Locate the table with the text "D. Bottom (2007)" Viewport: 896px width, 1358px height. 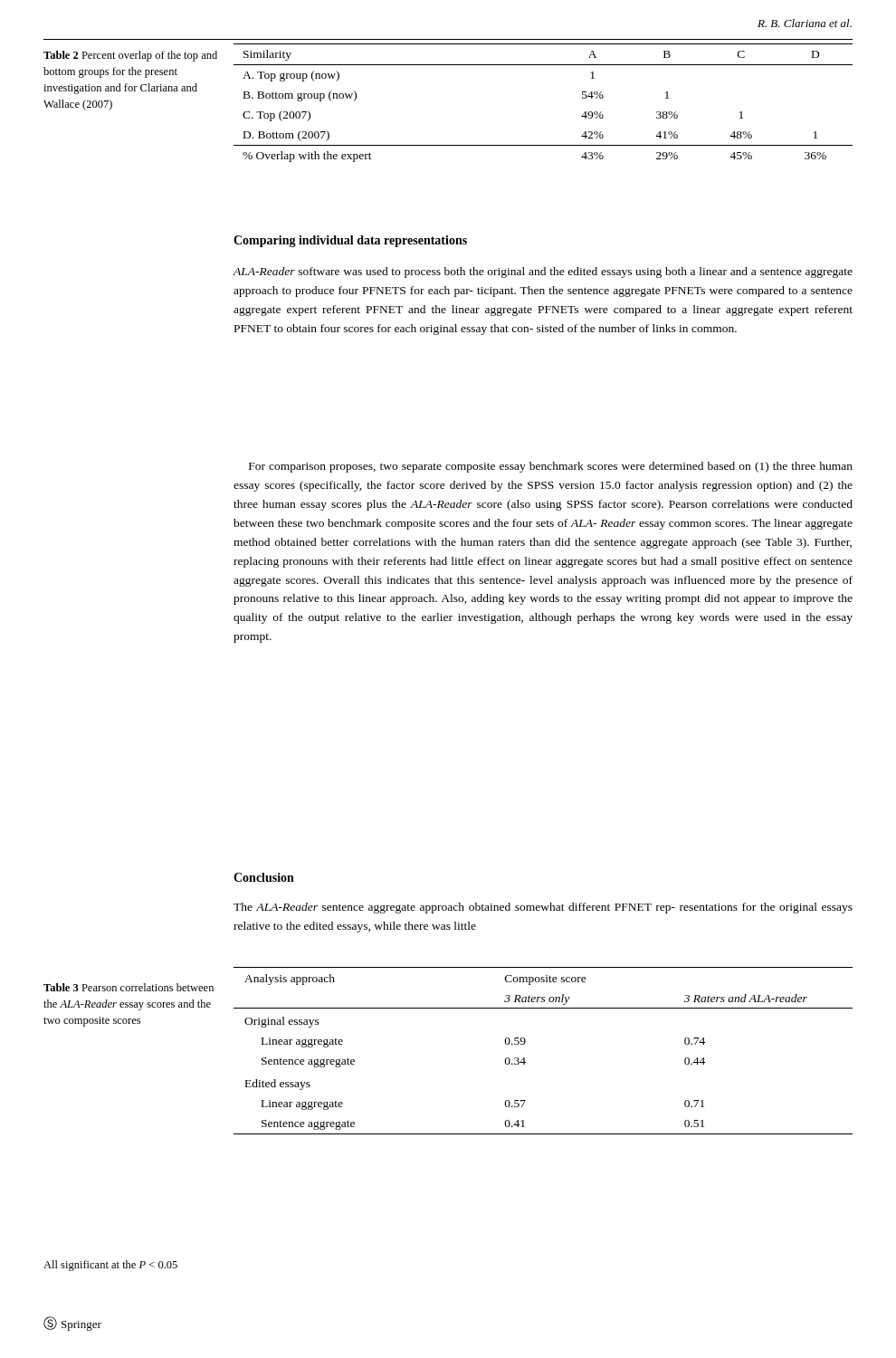tap(543, 105)
